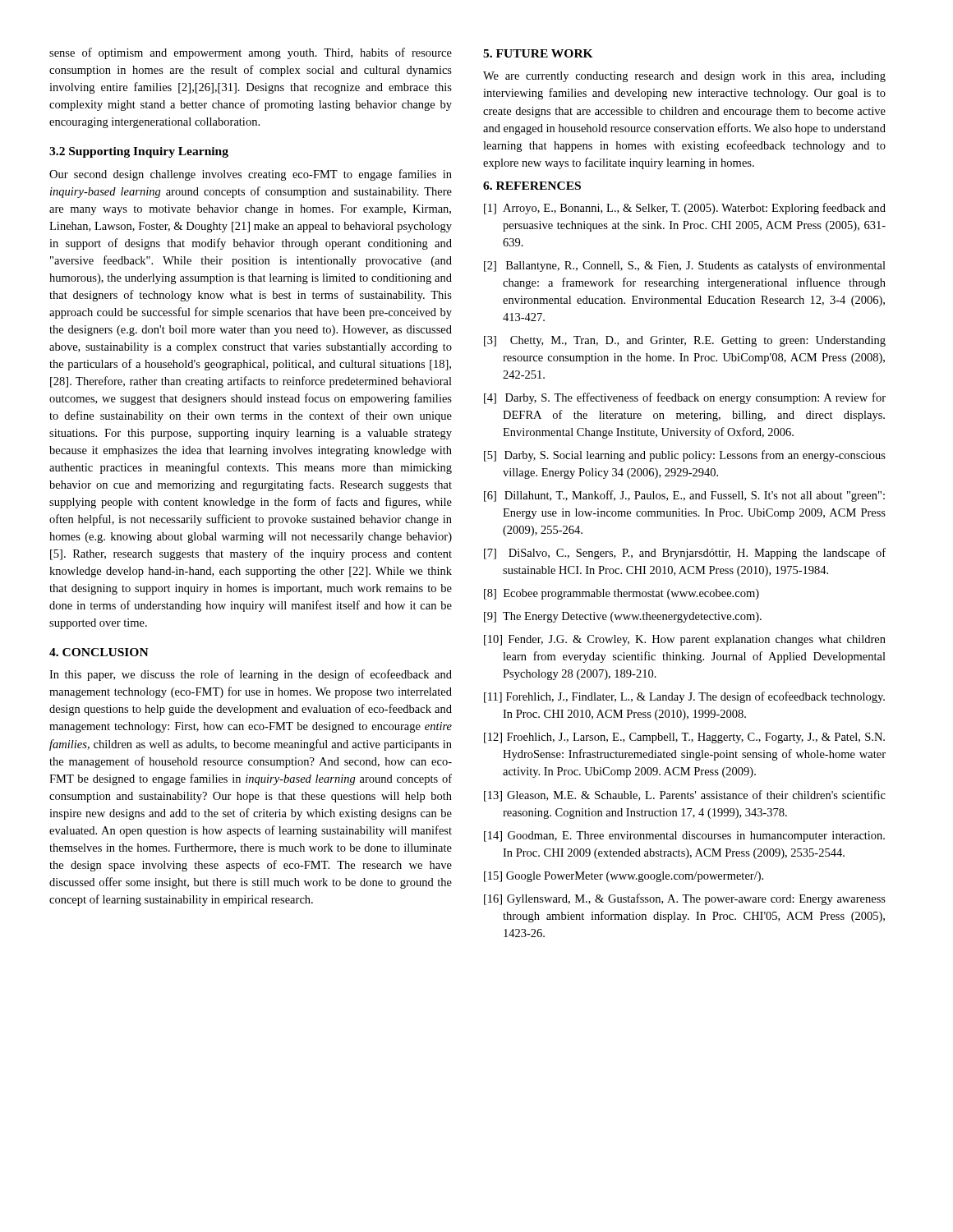Click the passage that begins "[12] Froehlich, J., Larson, E., Campbell, T.,"
The height and width of the screenshot is (1232, 953).
tap(684, 755)
